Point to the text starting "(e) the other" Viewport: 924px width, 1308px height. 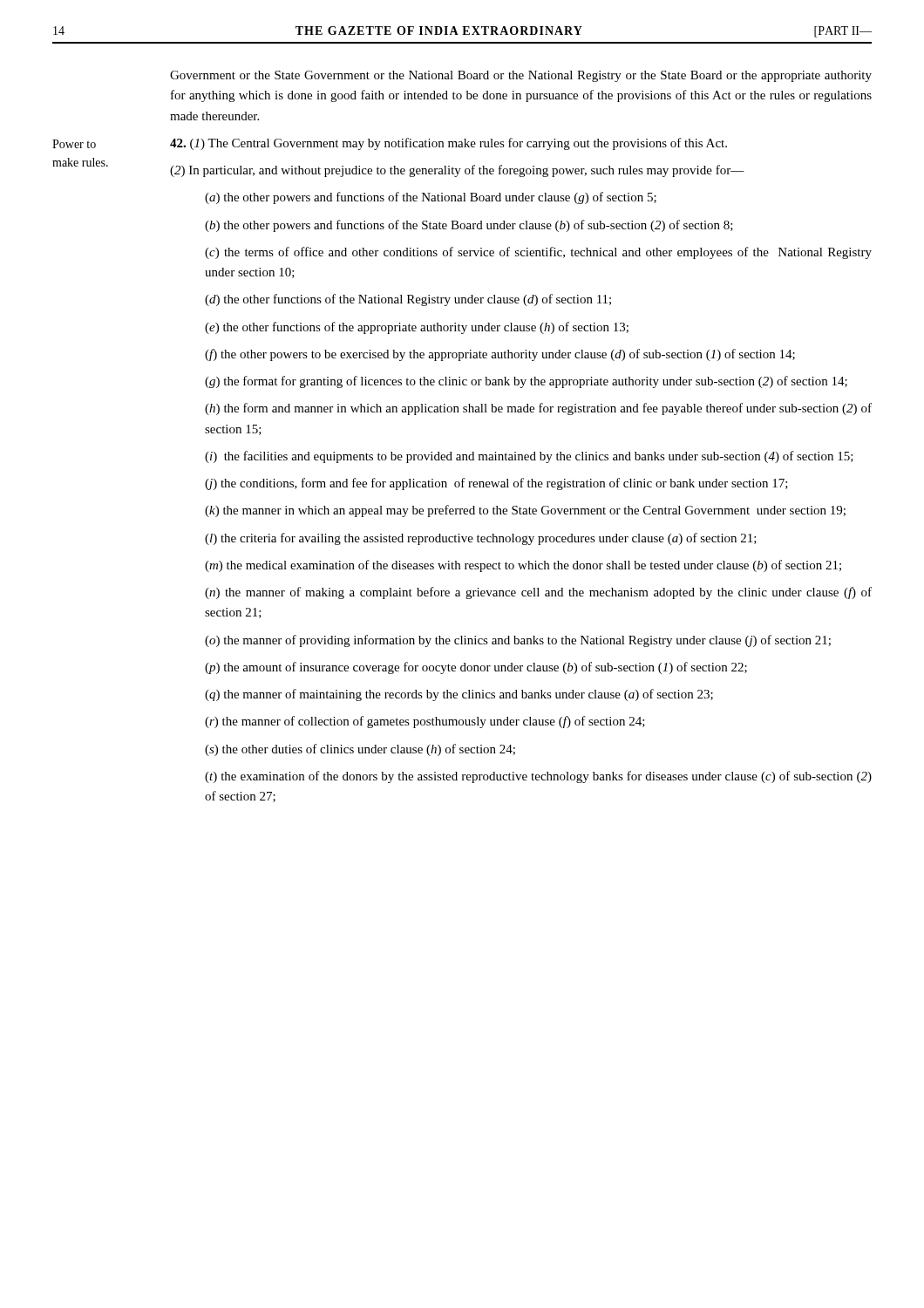(538, 327)
